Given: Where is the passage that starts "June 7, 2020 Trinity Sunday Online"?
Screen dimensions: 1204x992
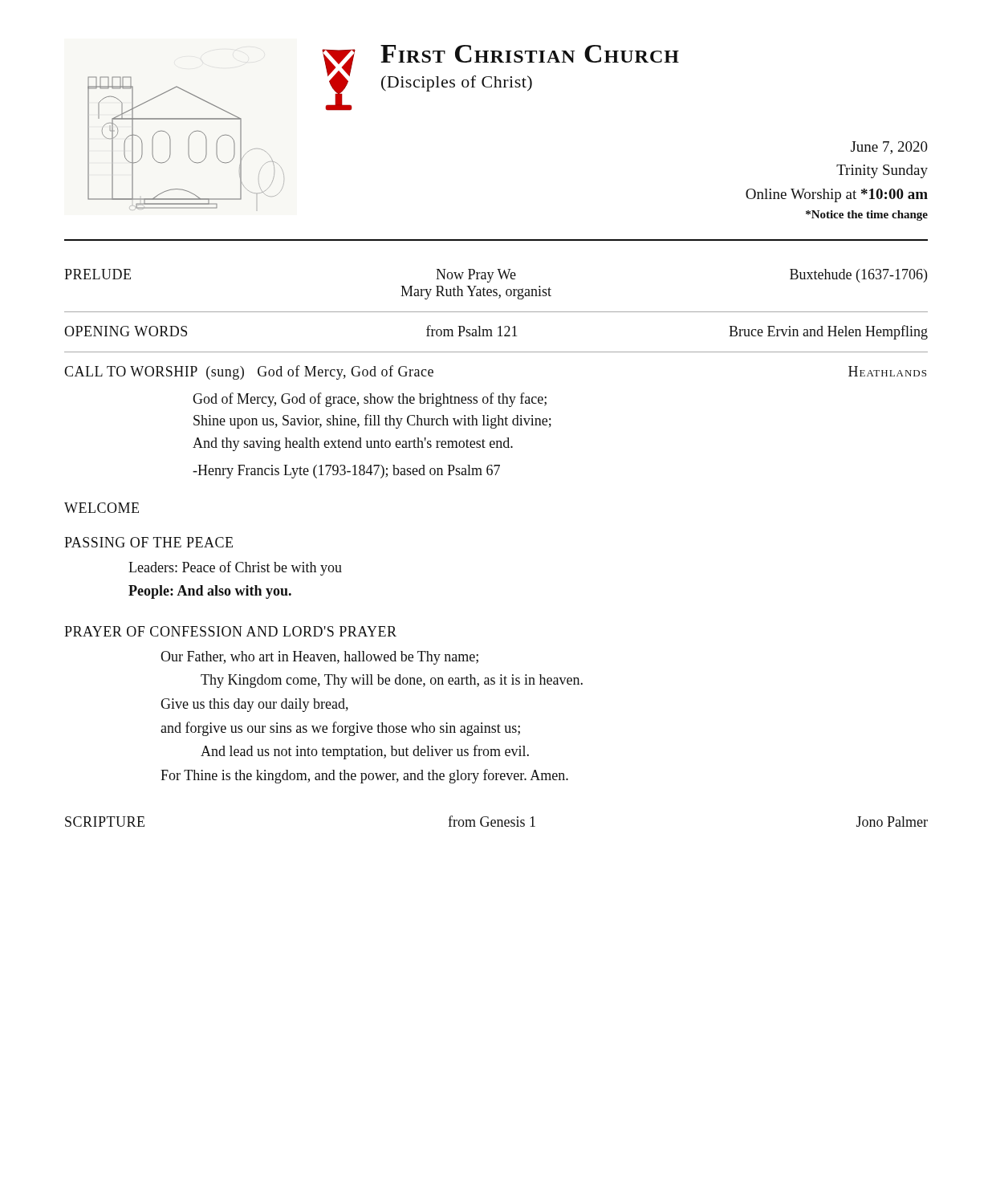Looking at the screenshot, I should pos(889,148).
